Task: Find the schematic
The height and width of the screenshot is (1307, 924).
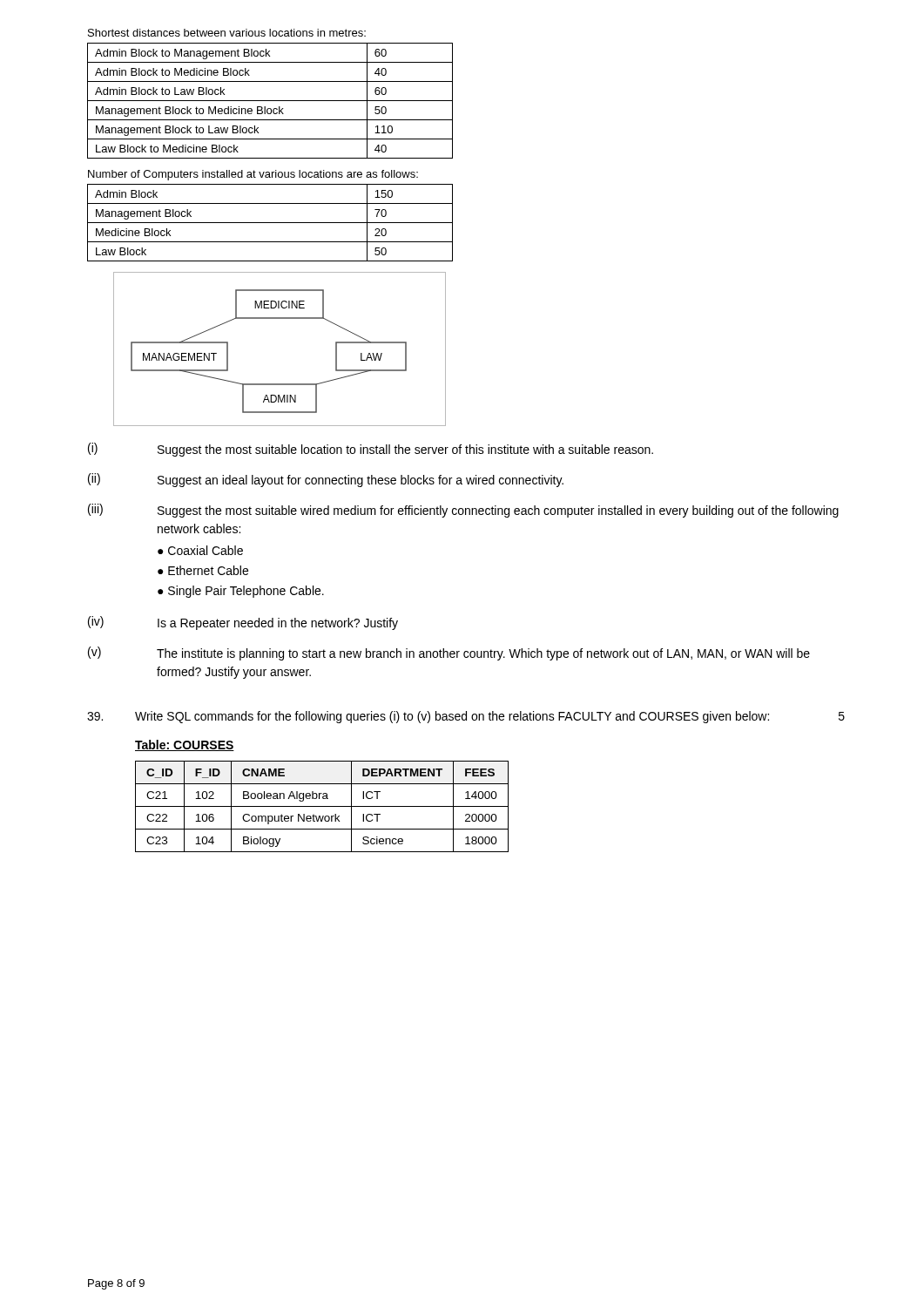Action: pos(479,350)
